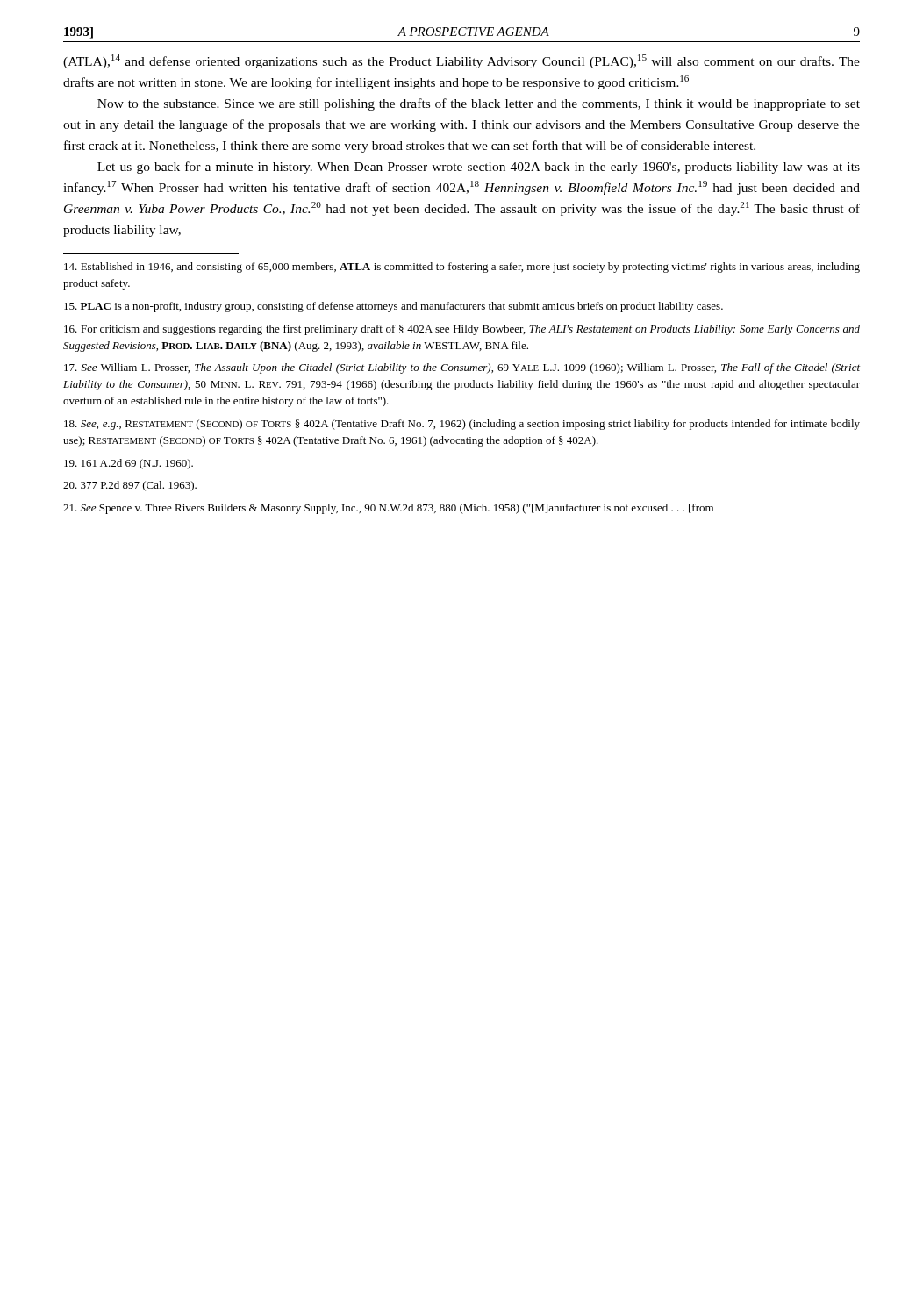Image resolution: width=923 pixels, height=1316 pixels.
Task: Select the element starting "See, e.g., RESTATEMENT"
Action: tap(462, 432)
